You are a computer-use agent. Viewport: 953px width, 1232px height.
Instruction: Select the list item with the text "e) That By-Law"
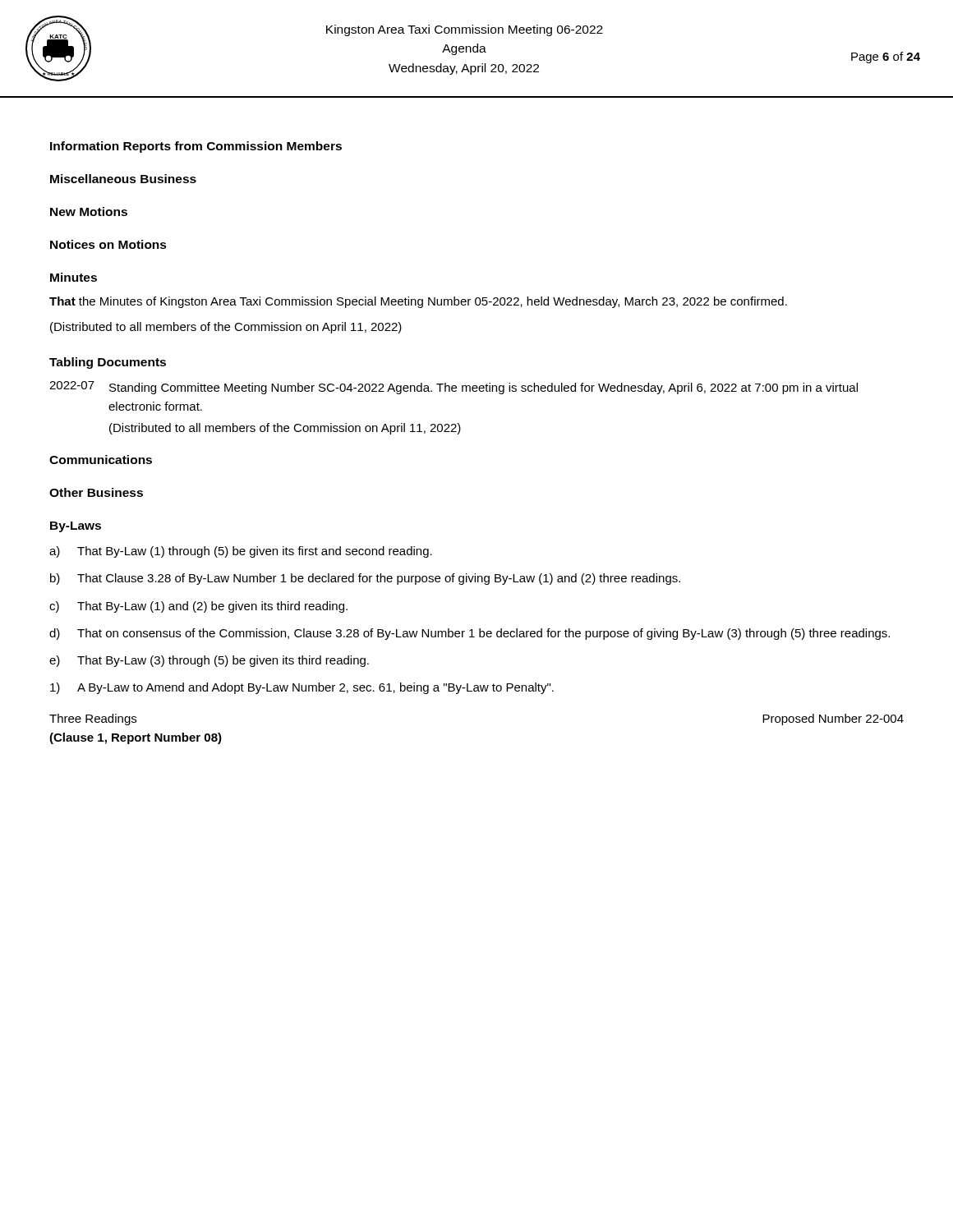click(209, 661)
